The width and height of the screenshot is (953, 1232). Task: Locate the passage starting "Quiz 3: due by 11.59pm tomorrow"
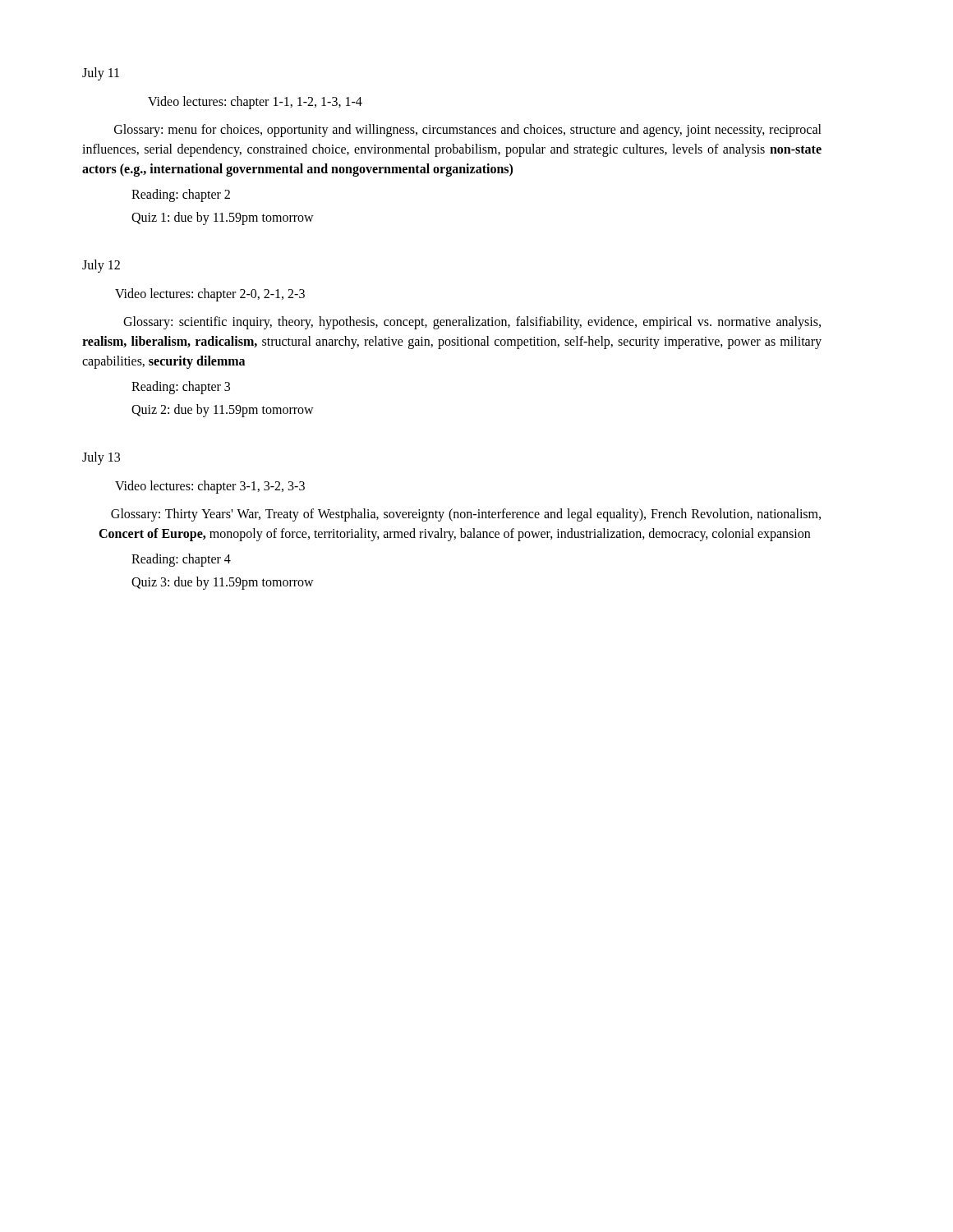[222, 582]
